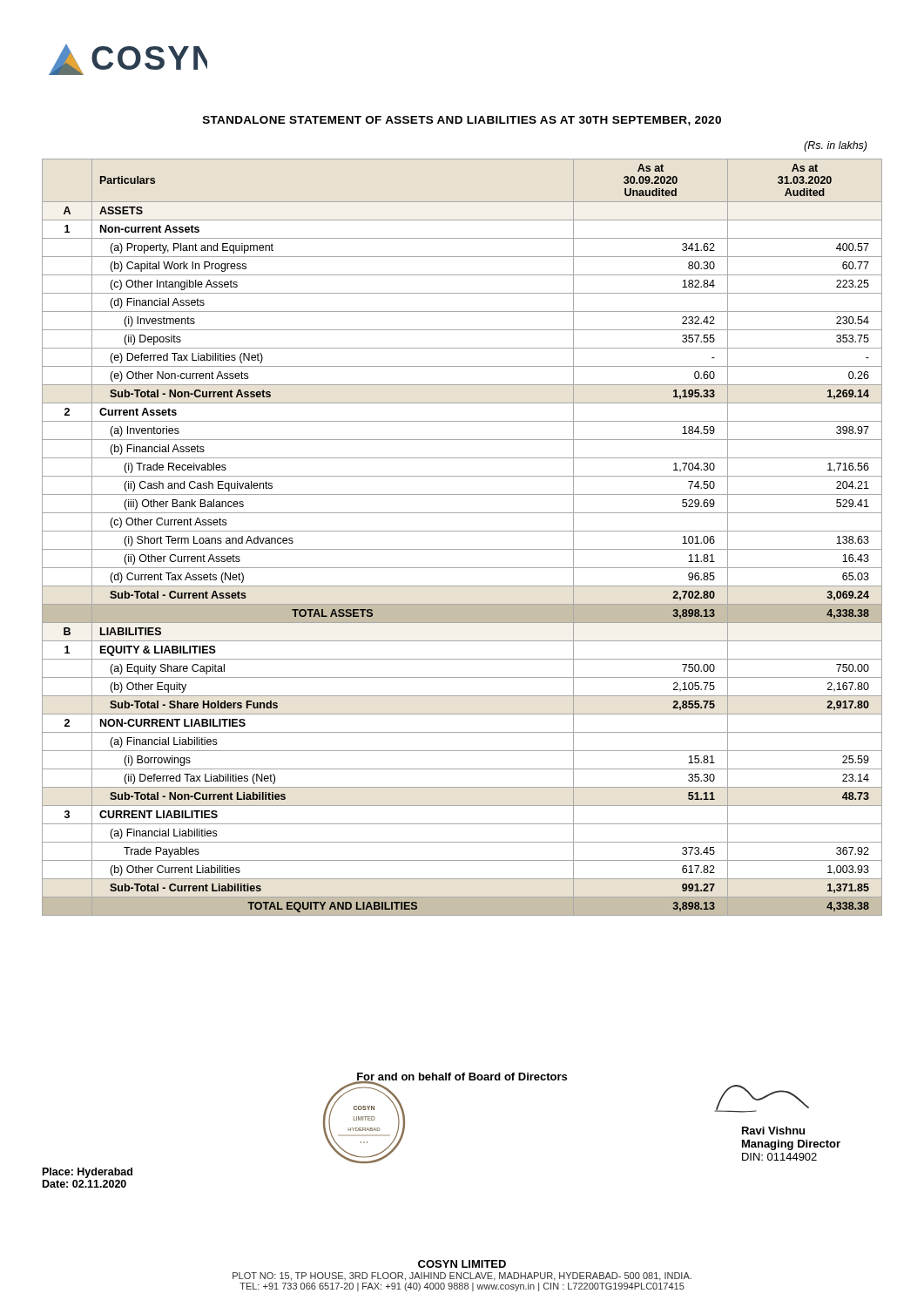The image size is (924, 1307).
Task: Find the logo
Action: click(x=125, y=56)
